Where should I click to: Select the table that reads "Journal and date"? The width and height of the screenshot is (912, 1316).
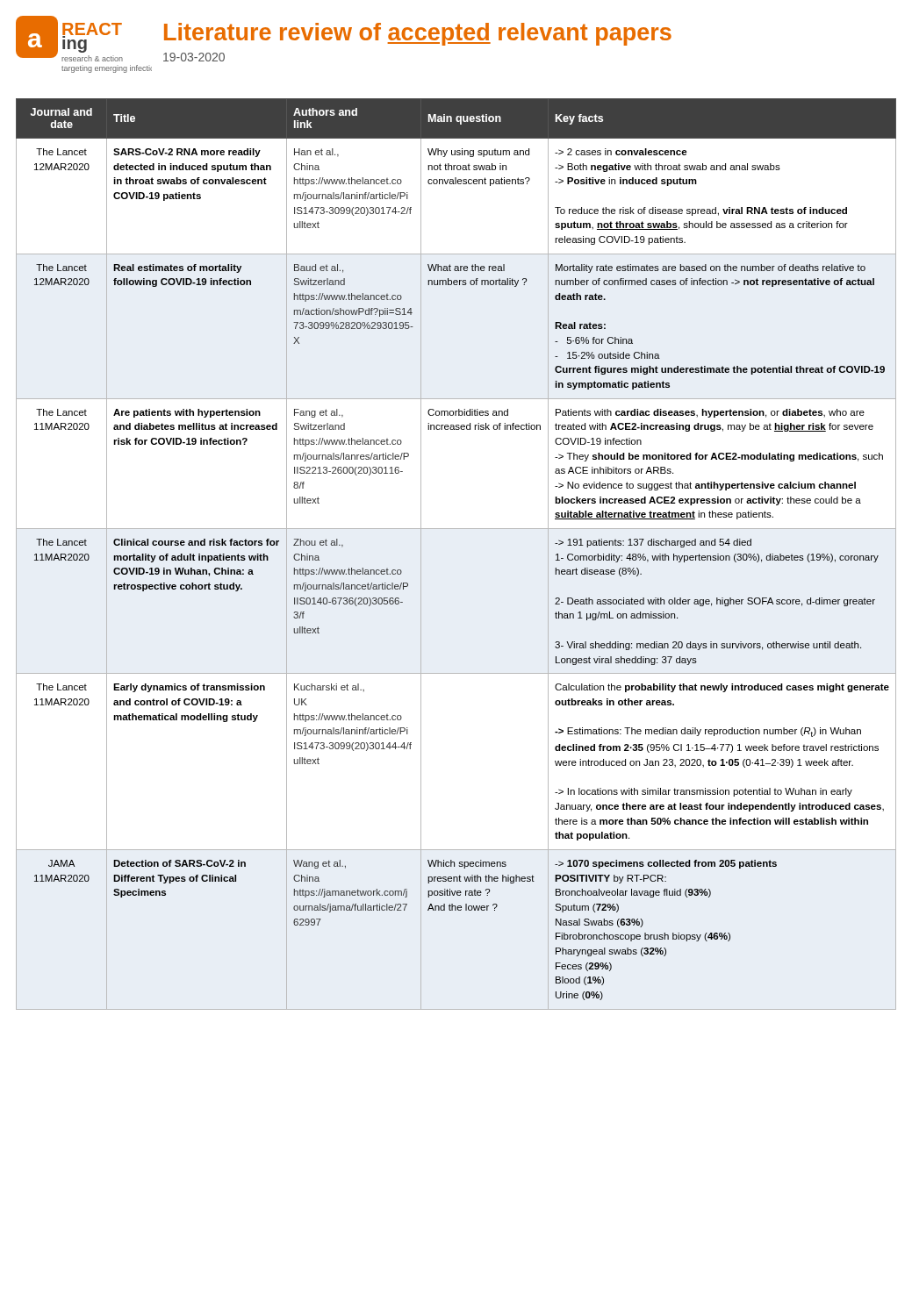coord(456,703)
